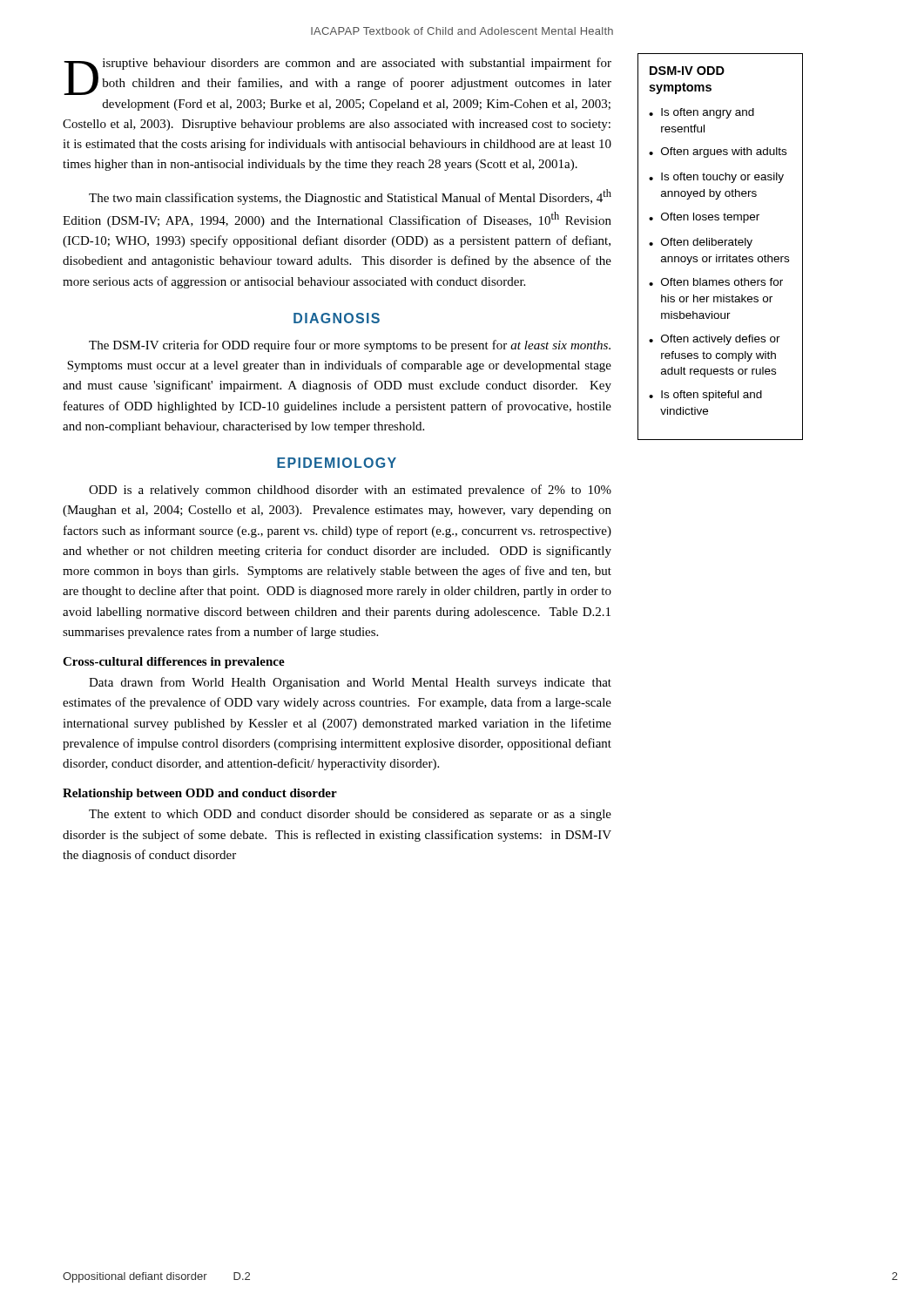Locate the section header that says "Cross-cultural differences in"
The image size is (924, 1307).
coord(174,661)
